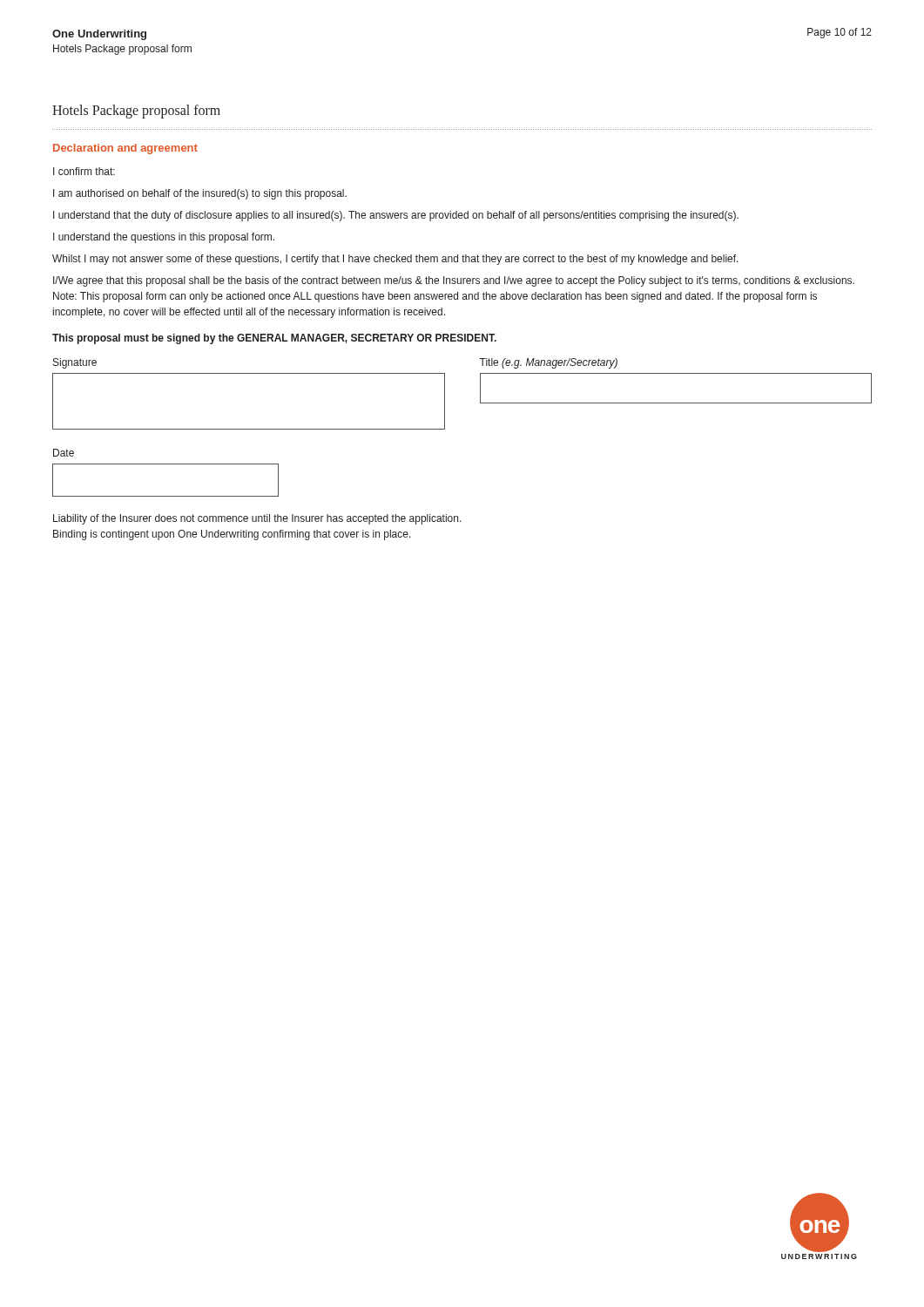The width and height of the screenshot is (924, 1307).
Task: Locate the block of text that opens with "I understand that the duty"
Action: 396,215
